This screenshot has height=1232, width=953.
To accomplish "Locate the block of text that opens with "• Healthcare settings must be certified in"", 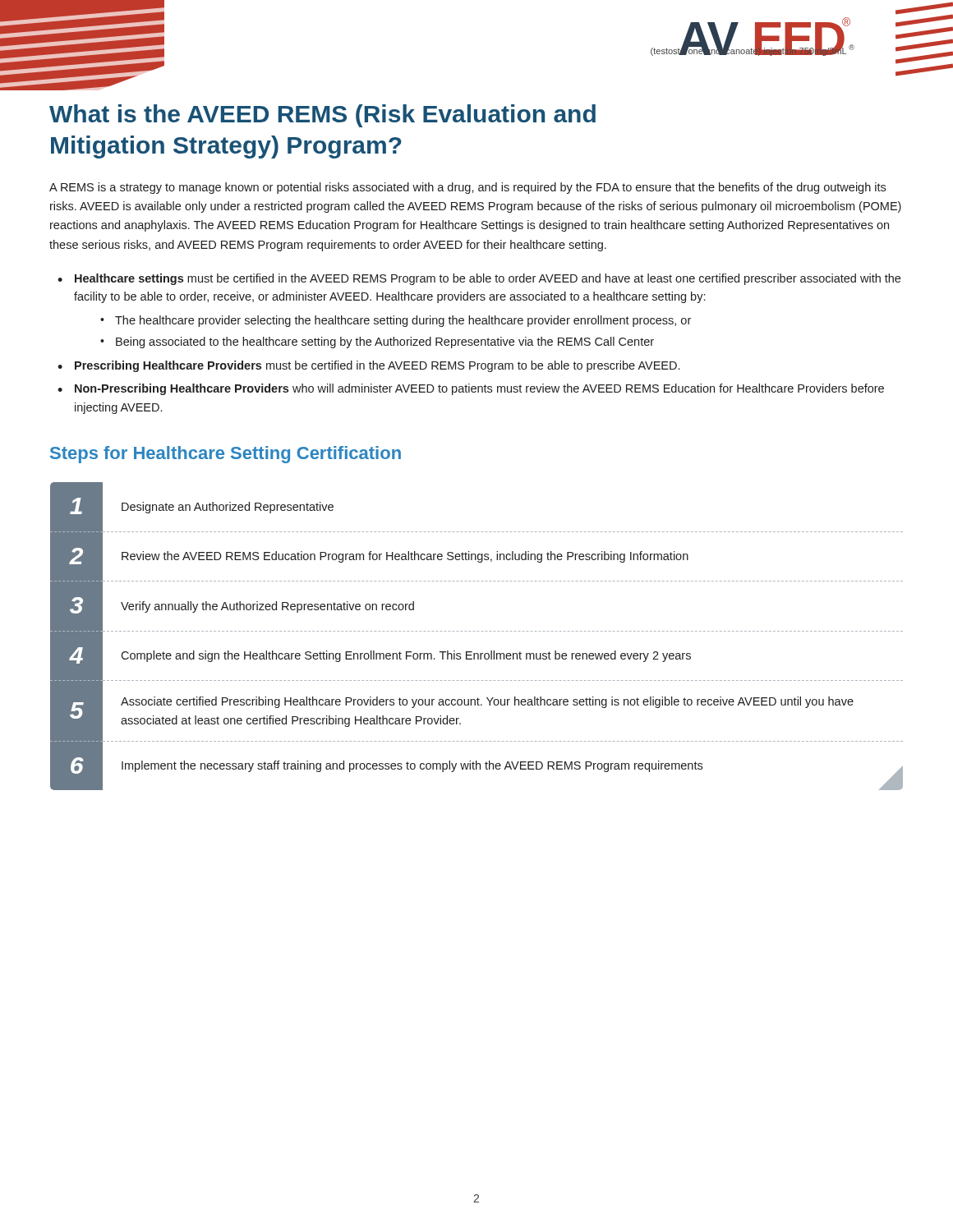I will coord(481,310).
